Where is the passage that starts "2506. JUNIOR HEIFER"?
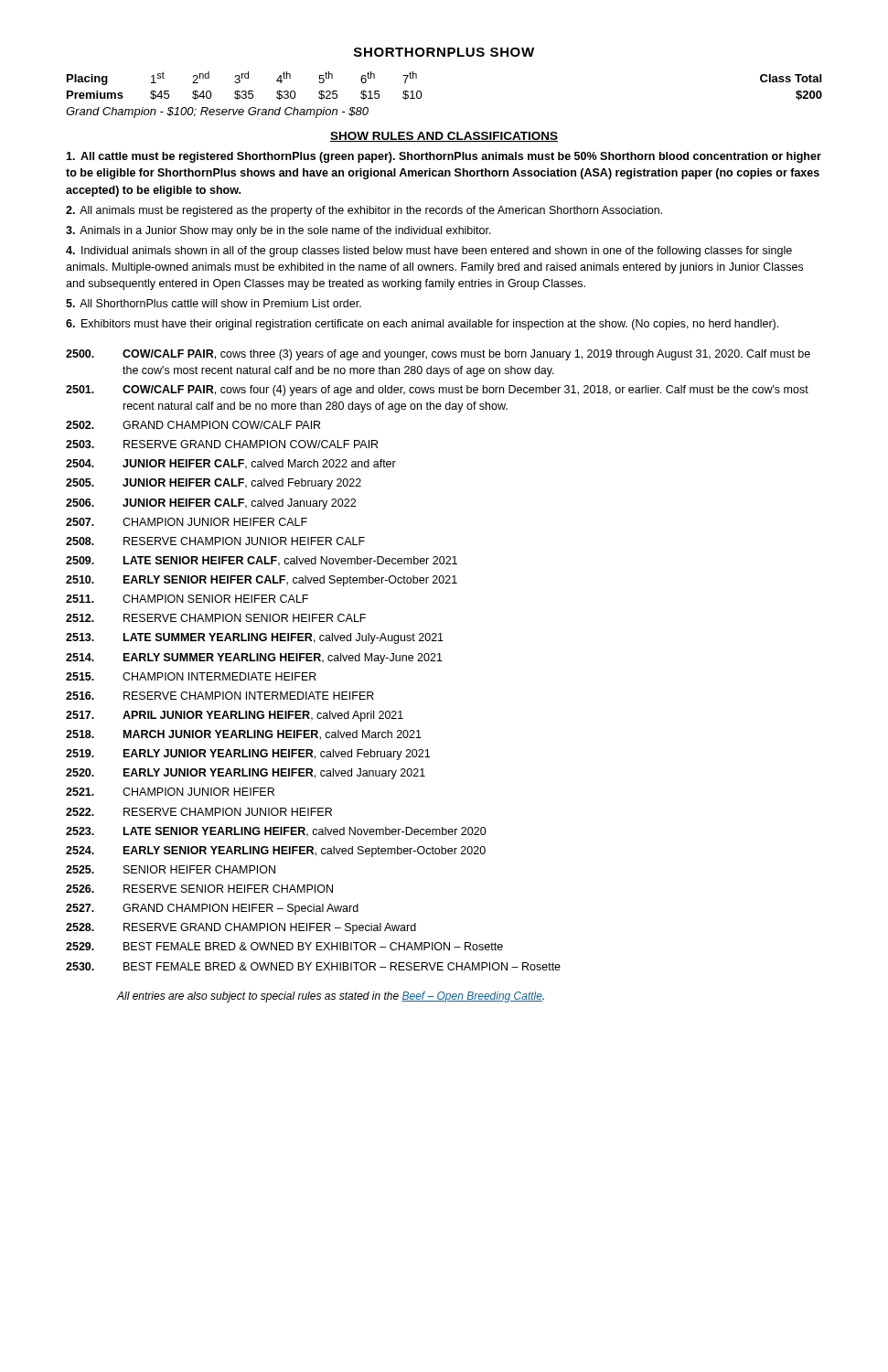 [211, 504]
